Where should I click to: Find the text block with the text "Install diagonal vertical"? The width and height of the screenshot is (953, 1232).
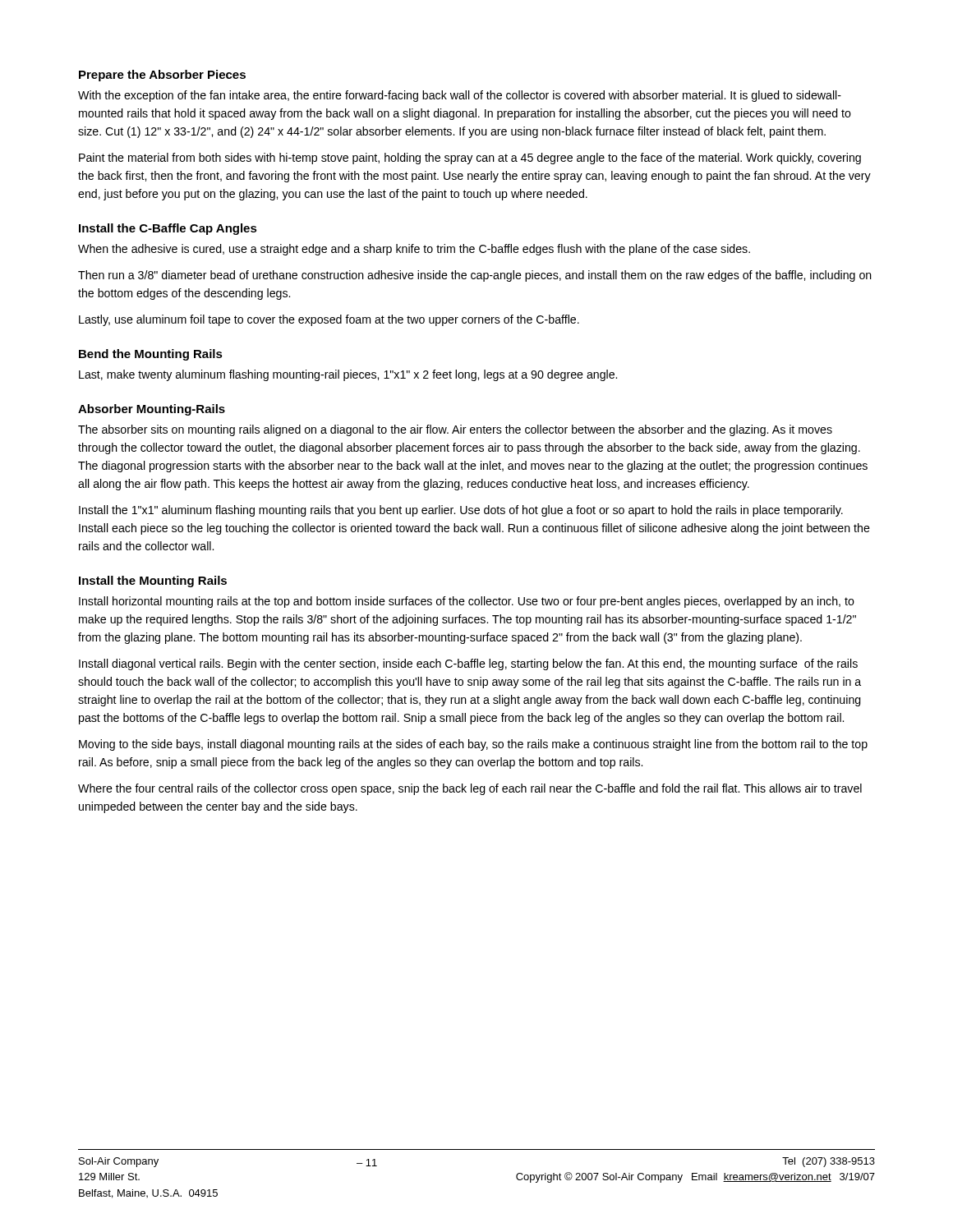[x=470, y=691]
